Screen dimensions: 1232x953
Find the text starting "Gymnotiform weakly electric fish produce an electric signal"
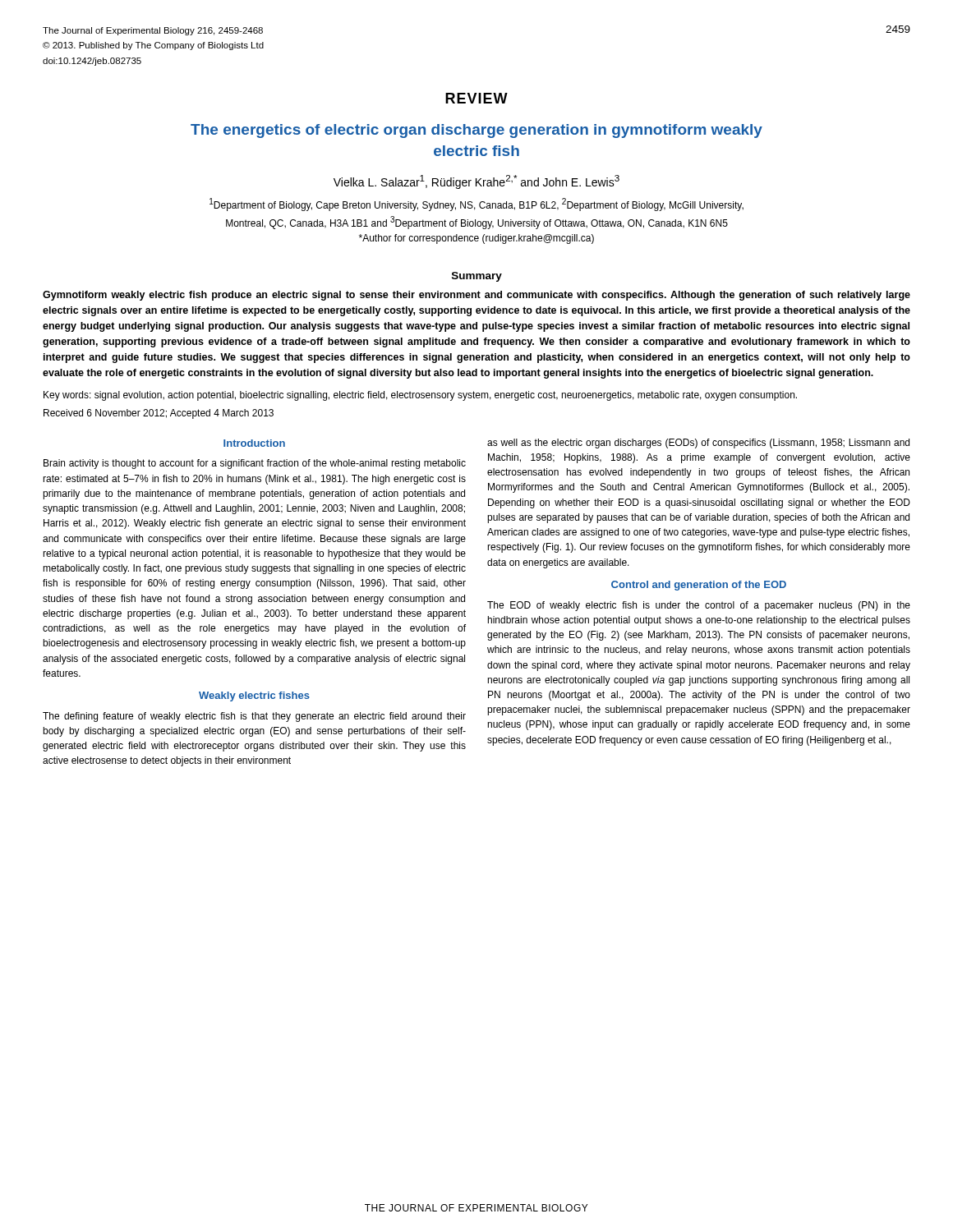[476, 334]
